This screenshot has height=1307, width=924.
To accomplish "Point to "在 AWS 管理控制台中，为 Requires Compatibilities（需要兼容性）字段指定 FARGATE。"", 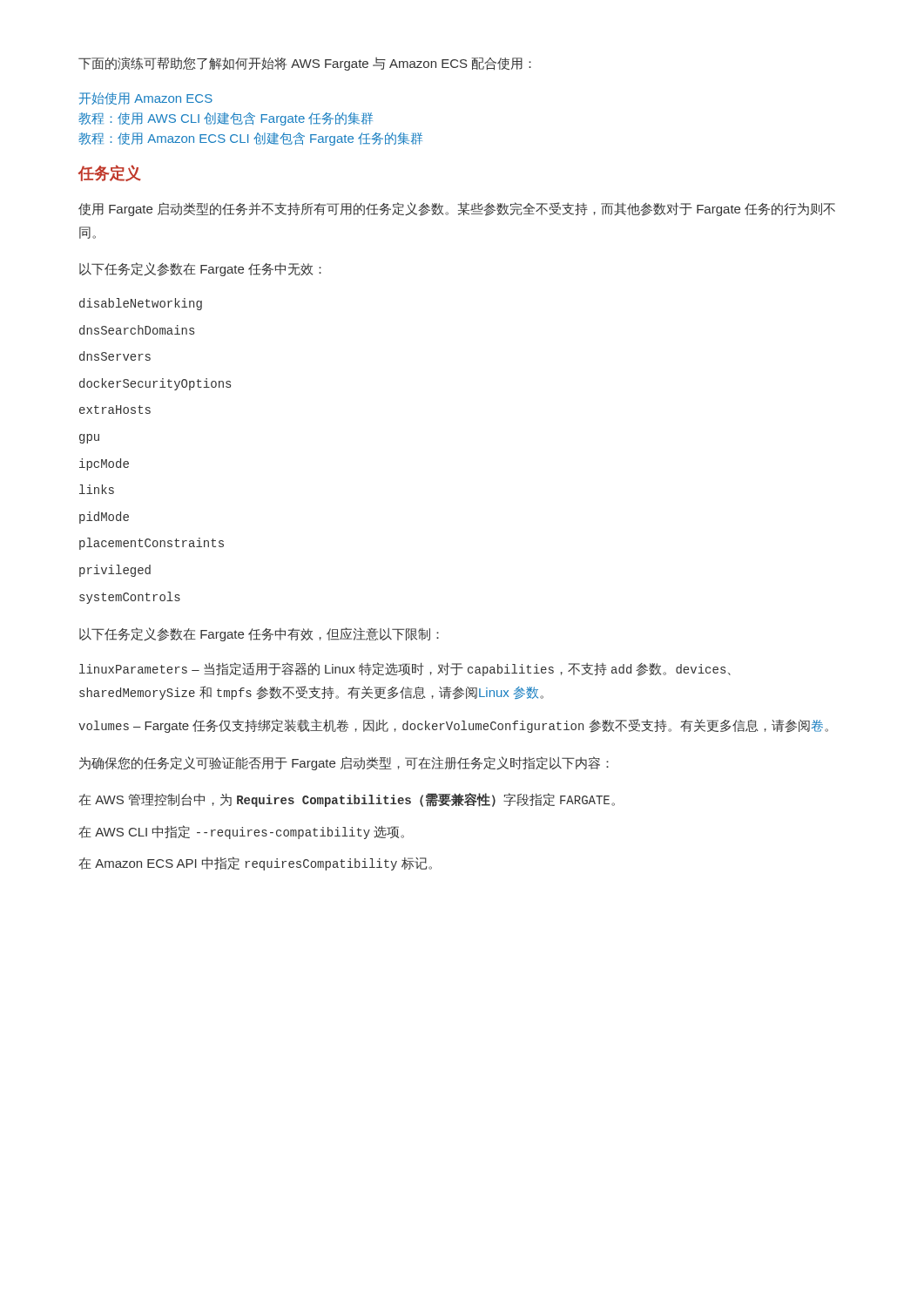I will click(351, 800).
